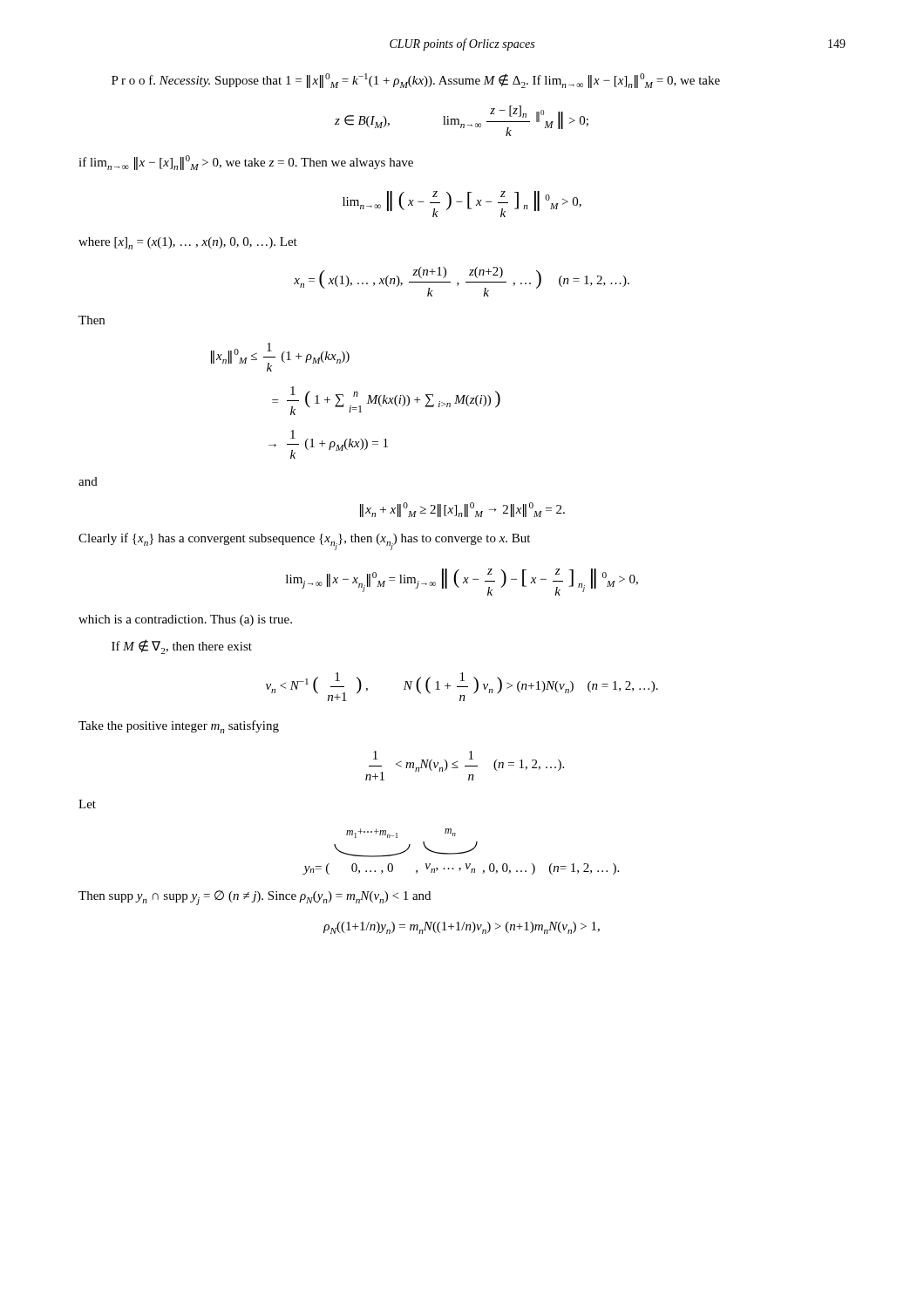The height and width of the screenshot is (1308, 924).
Task: Find the region starting "ρN((1+1/n)yn) = mnN((1+1/n)vn) > (n+1)mnN(vn) >"
Action: click(x=462, y=928)
